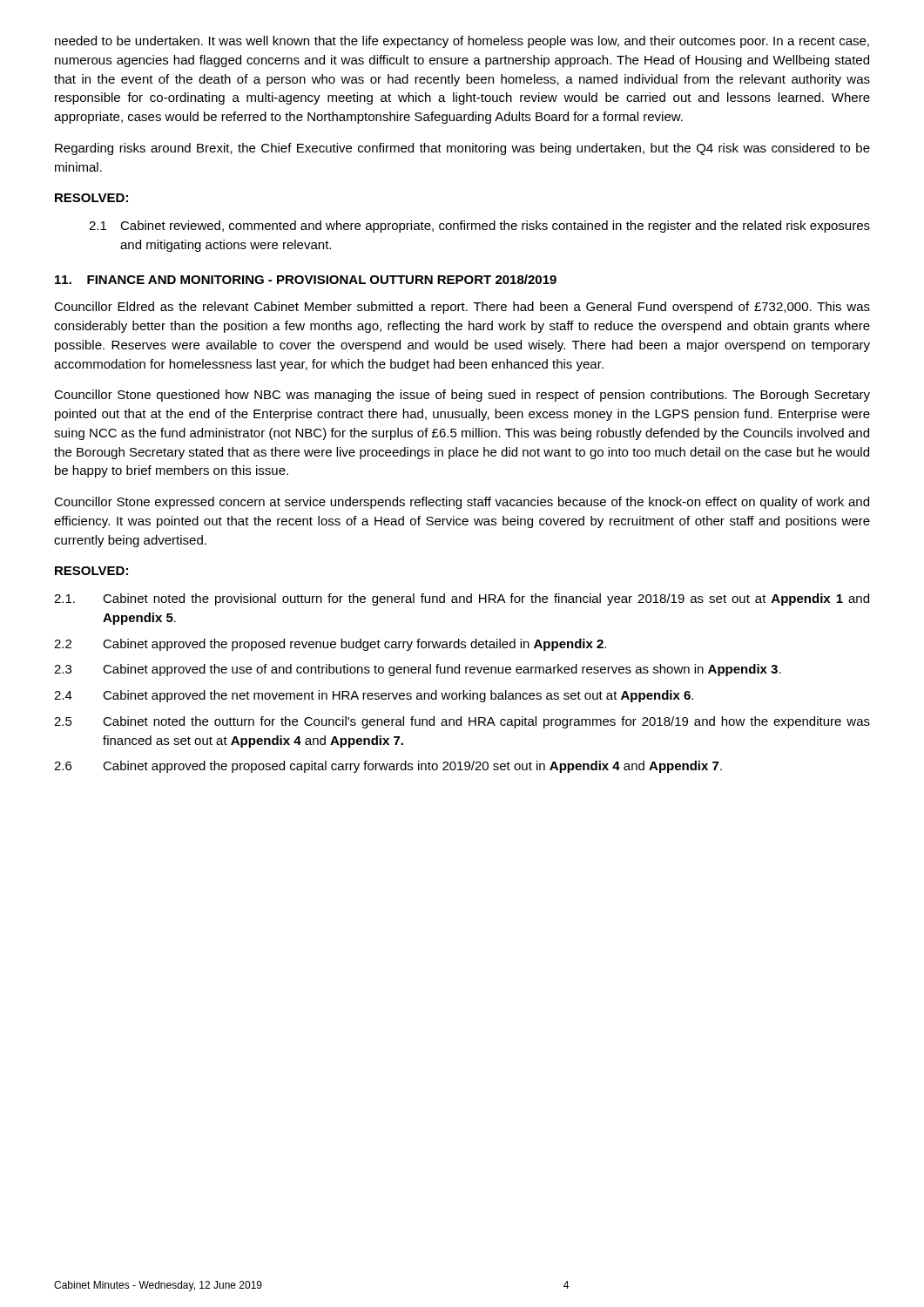Click on the list item that reads "2.1. Cabinet noted the provisional outturn for the"

[462, 608]
